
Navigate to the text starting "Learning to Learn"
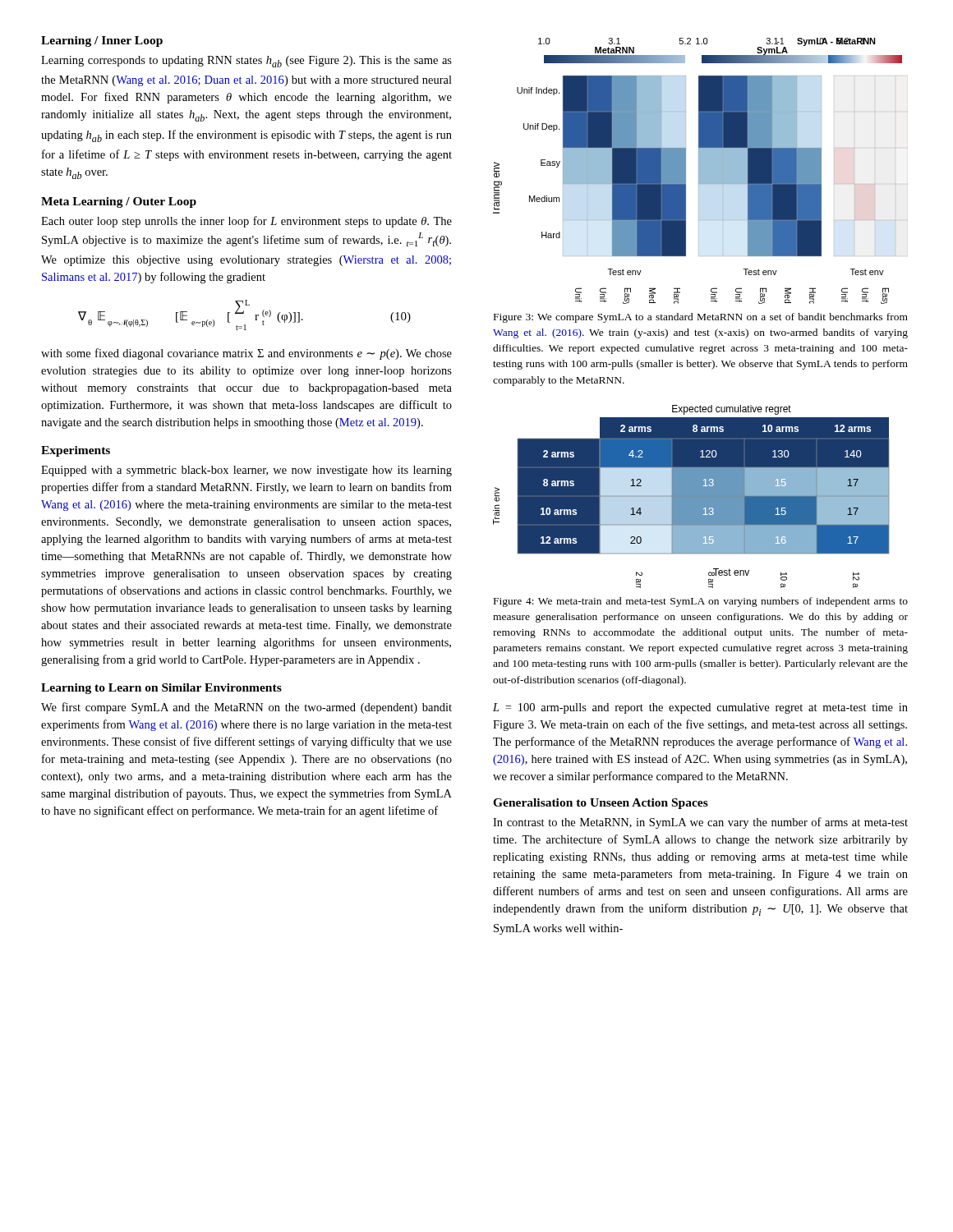click(161, 687)
